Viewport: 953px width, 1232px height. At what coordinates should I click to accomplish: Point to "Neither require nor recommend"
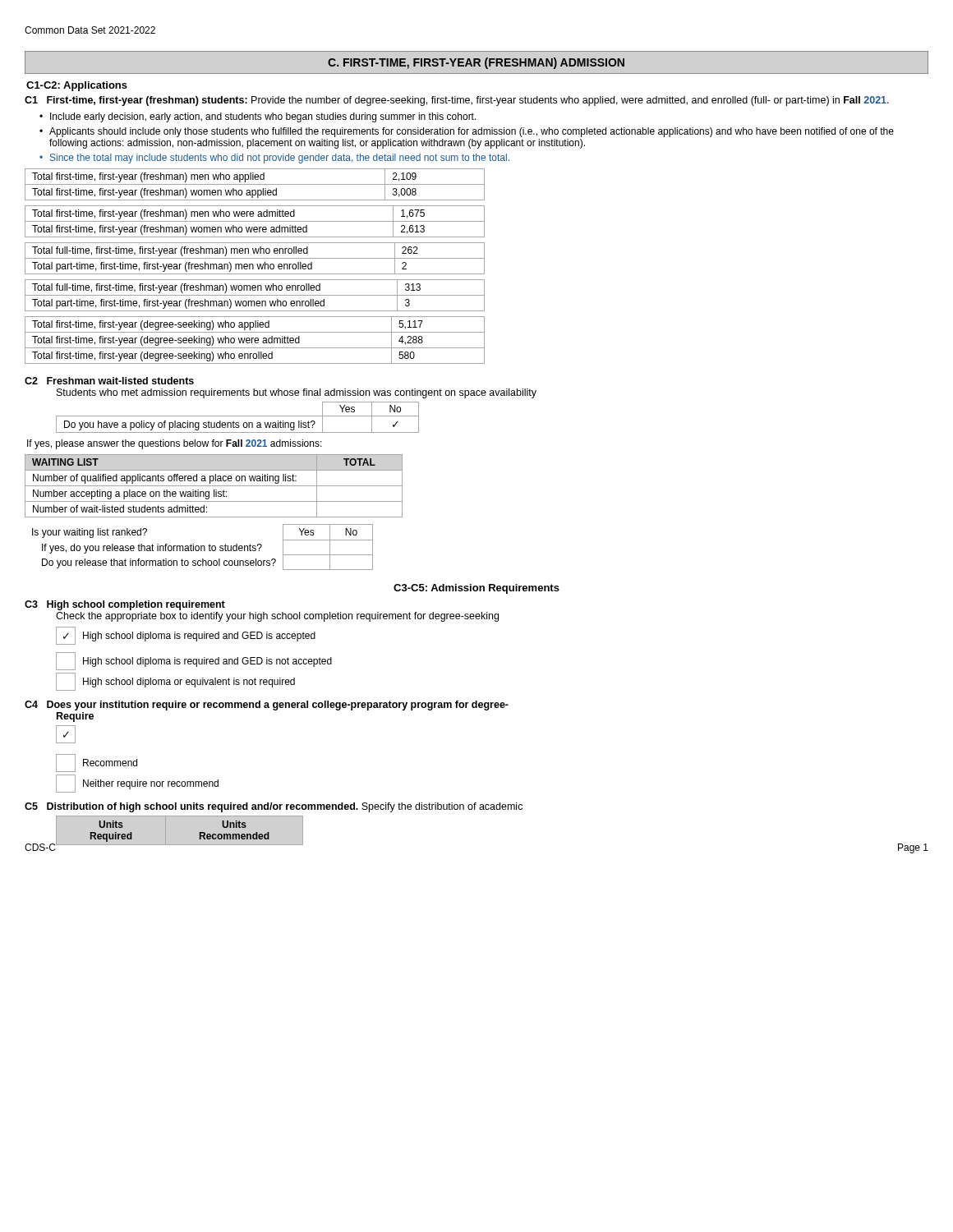click(x=138, y=784)
